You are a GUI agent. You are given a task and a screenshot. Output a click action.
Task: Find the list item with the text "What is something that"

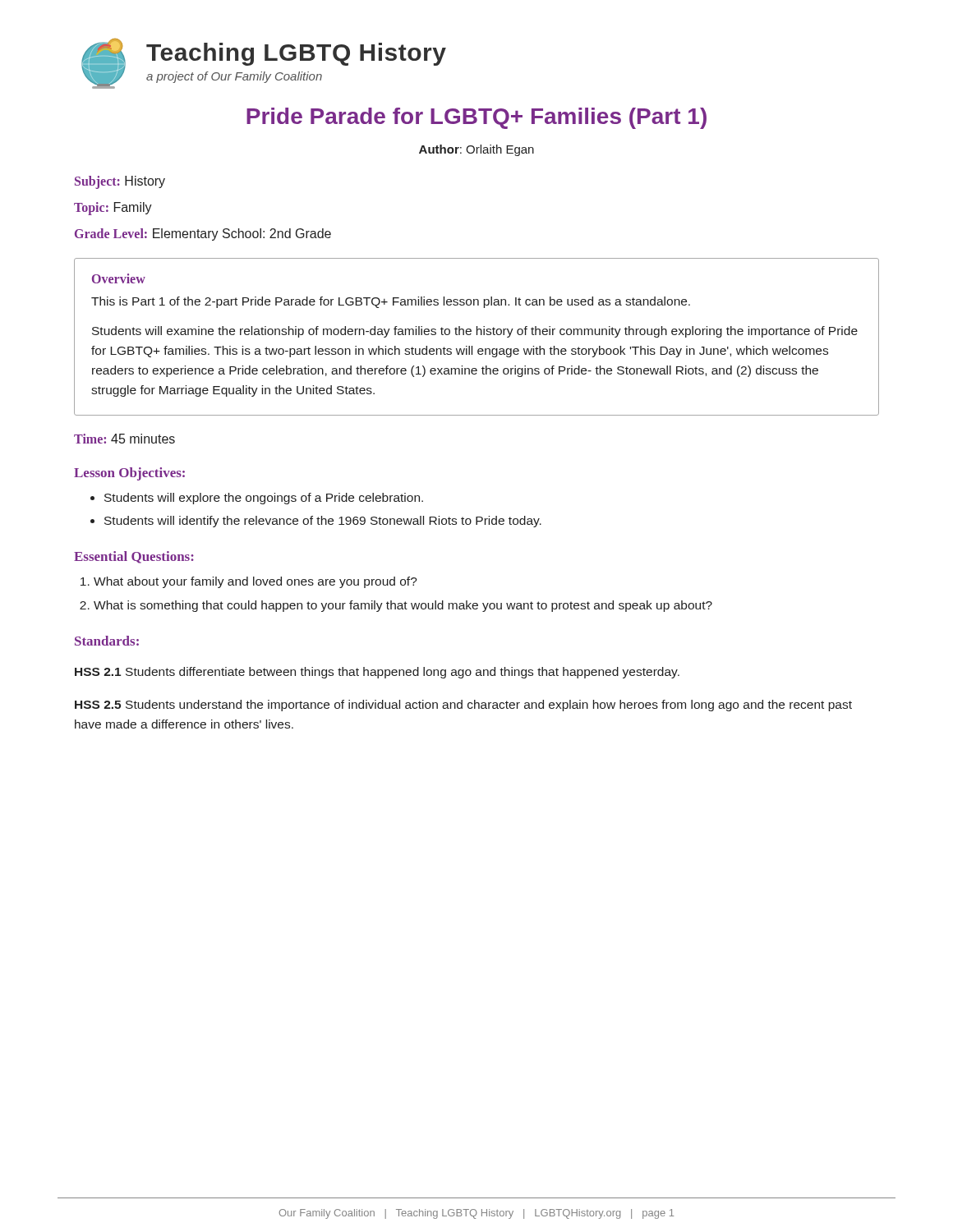403,605
